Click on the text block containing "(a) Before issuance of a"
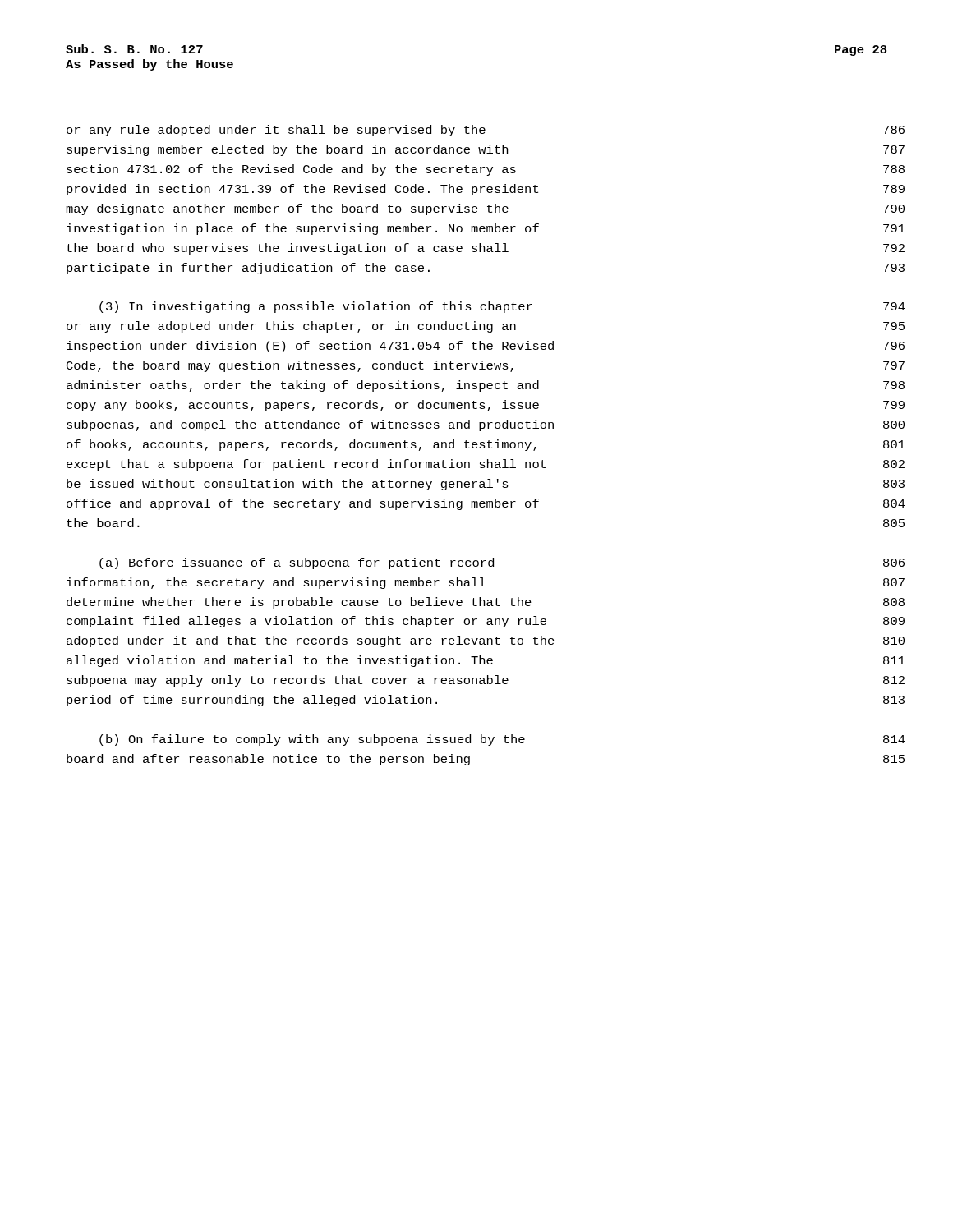This screenshot has height=1232, width=953. (x=427, y=633)
